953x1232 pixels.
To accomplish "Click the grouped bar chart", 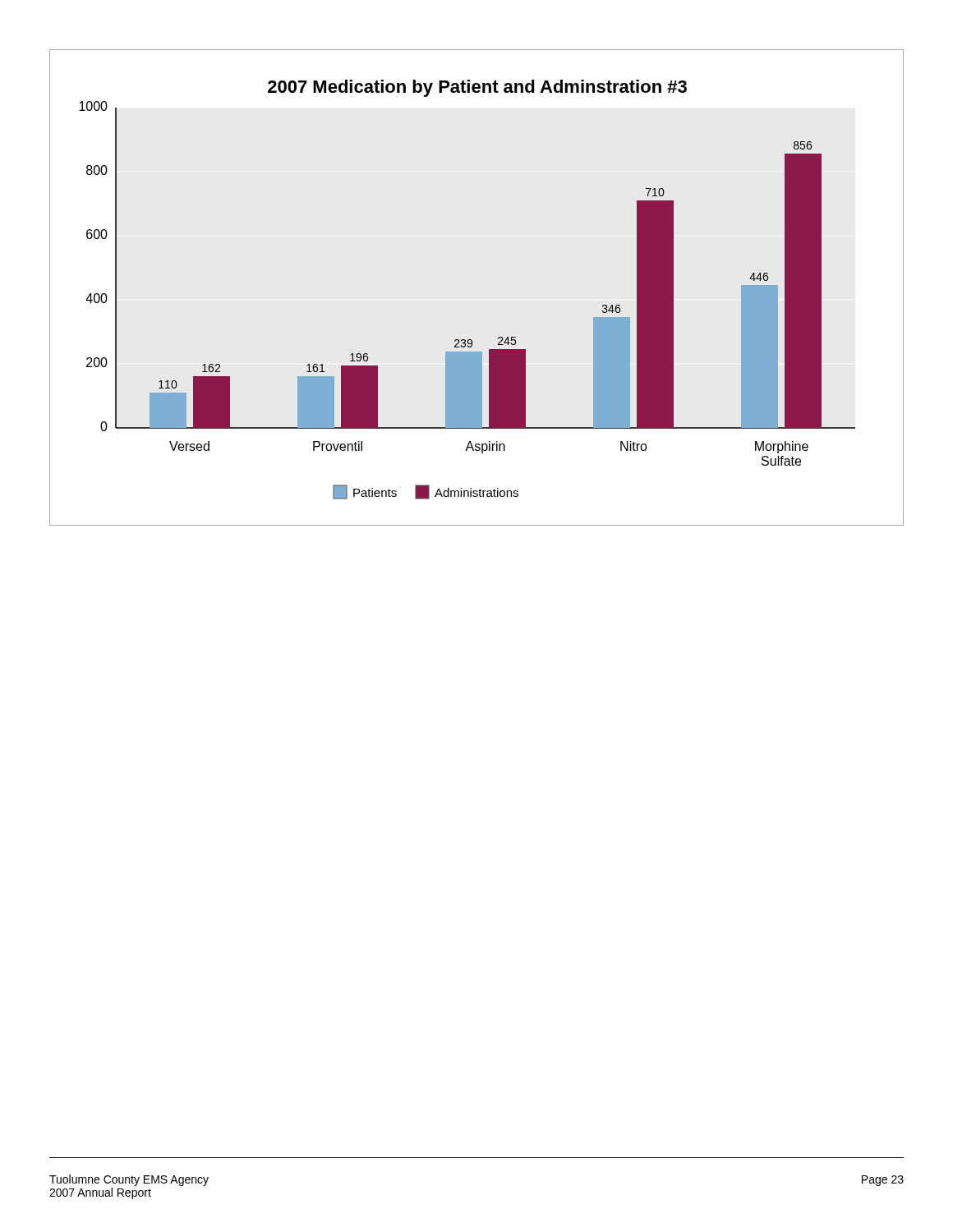I will (476, 287).
